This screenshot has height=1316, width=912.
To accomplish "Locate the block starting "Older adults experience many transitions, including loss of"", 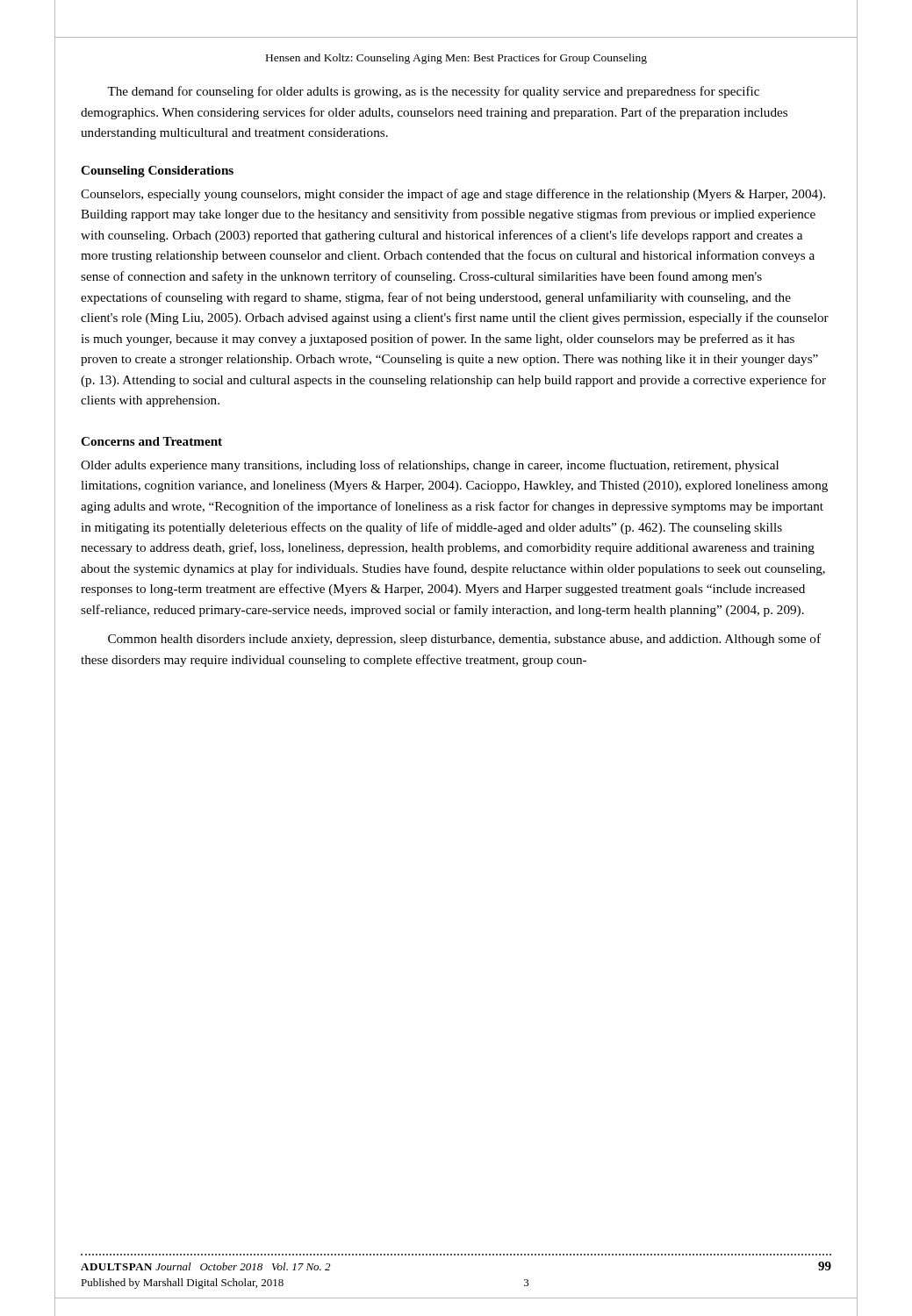I will [454, 537].
